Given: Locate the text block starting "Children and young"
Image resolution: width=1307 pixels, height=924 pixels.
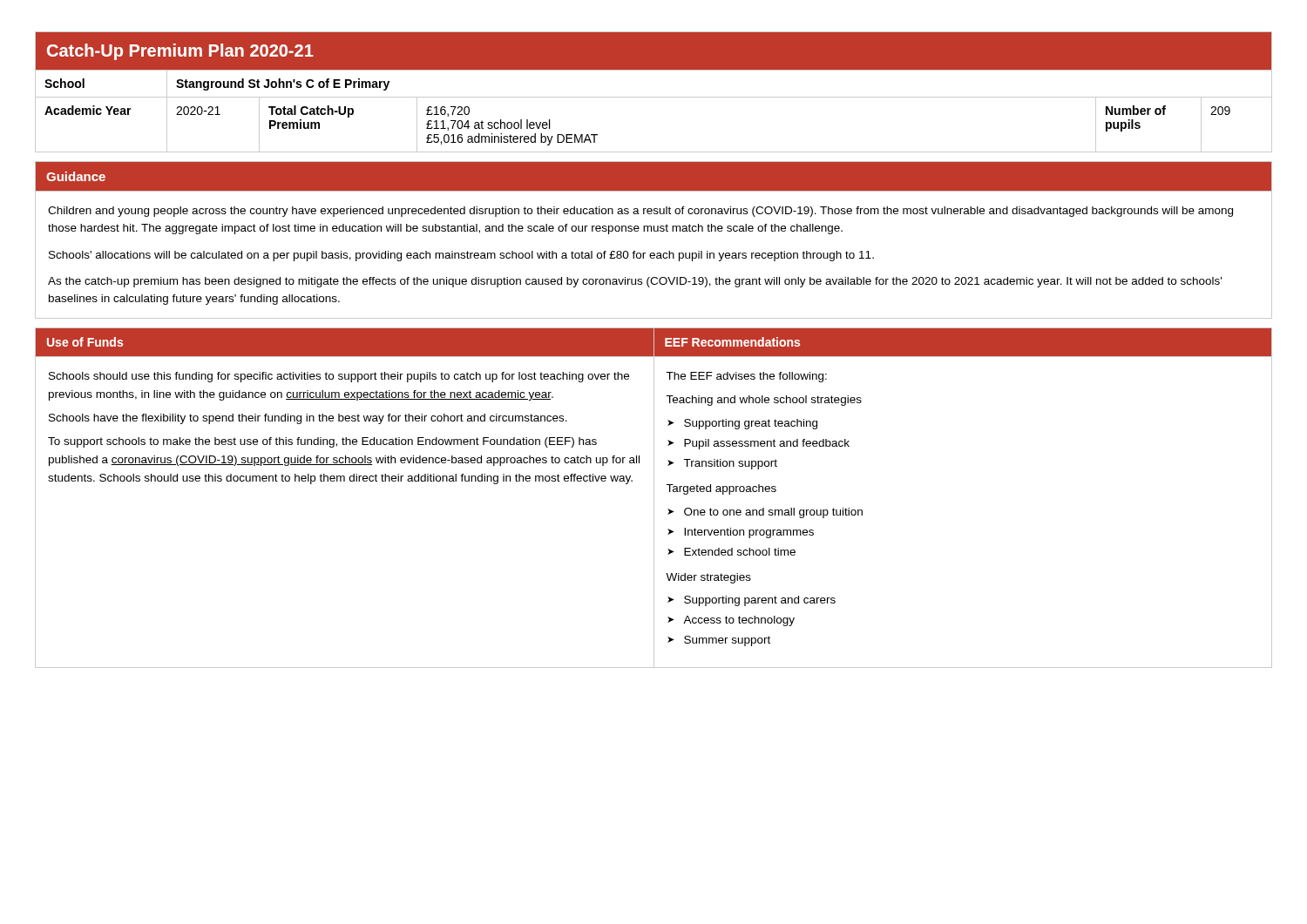Looking at the screenshot, I should (654, 255).
